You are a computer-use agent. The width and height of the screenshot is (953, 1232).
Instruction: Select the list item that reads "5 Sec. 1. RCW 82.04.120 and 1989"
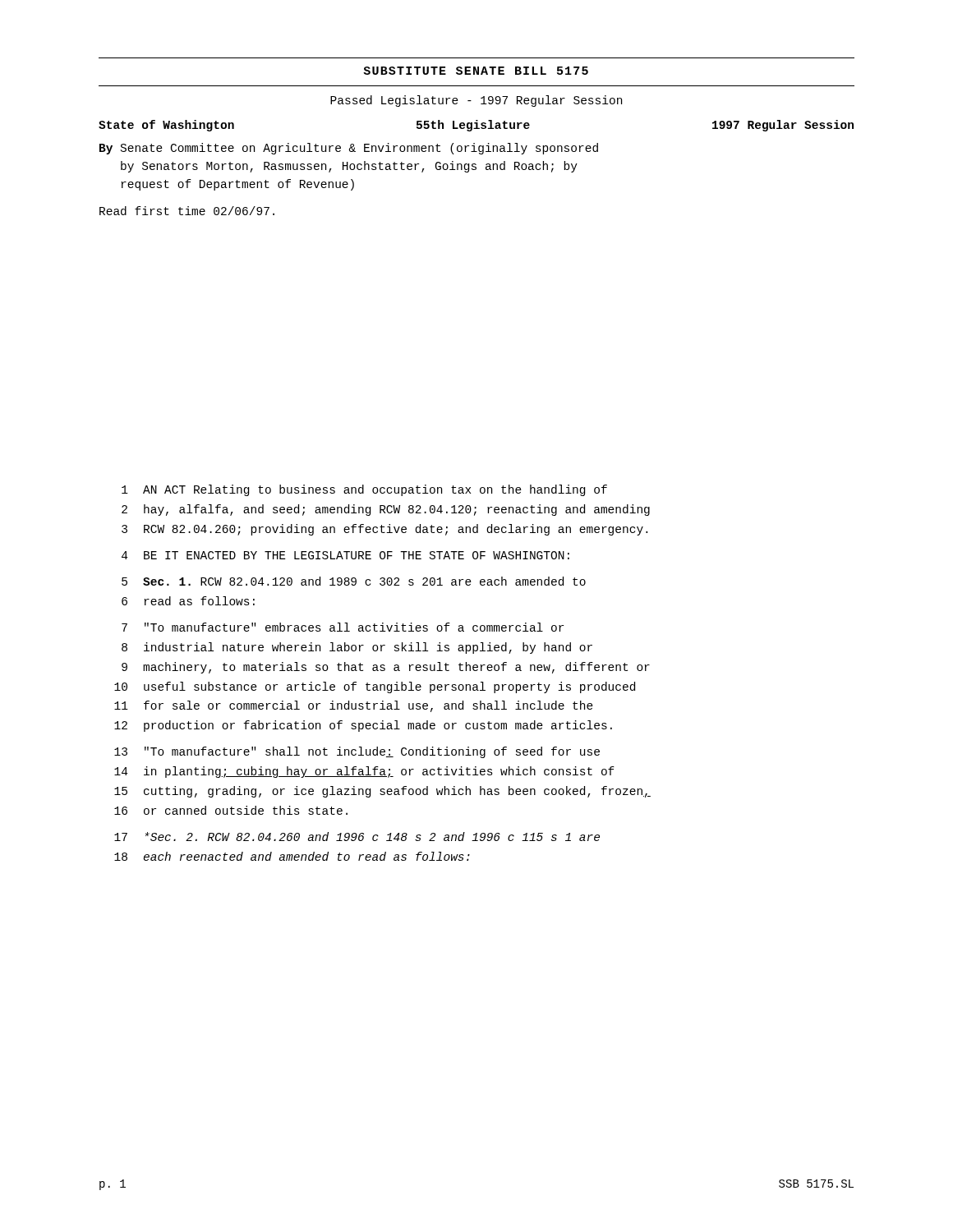(x=476, y=583)
